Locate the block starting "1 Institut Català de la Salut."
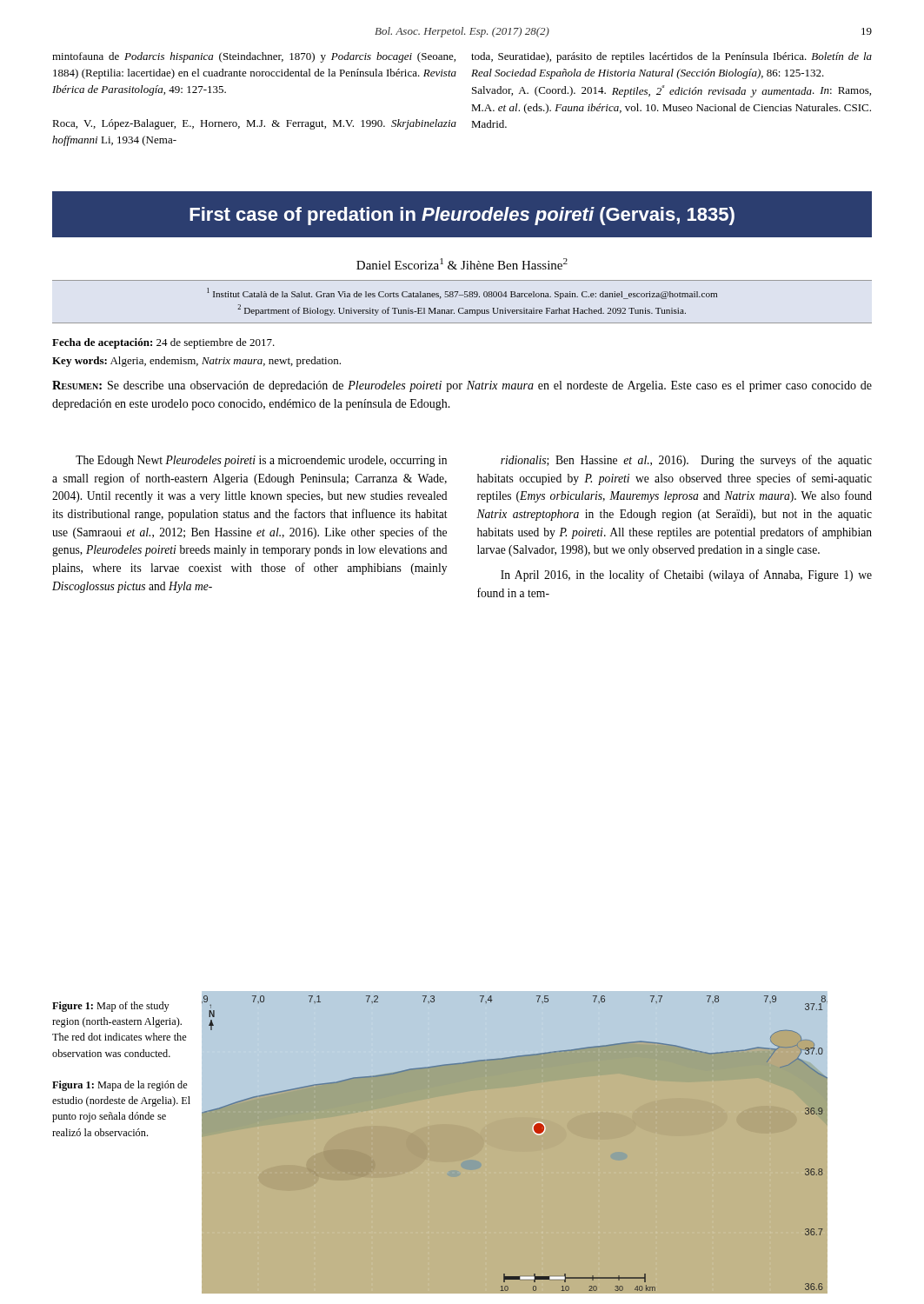 click(462, 301)
